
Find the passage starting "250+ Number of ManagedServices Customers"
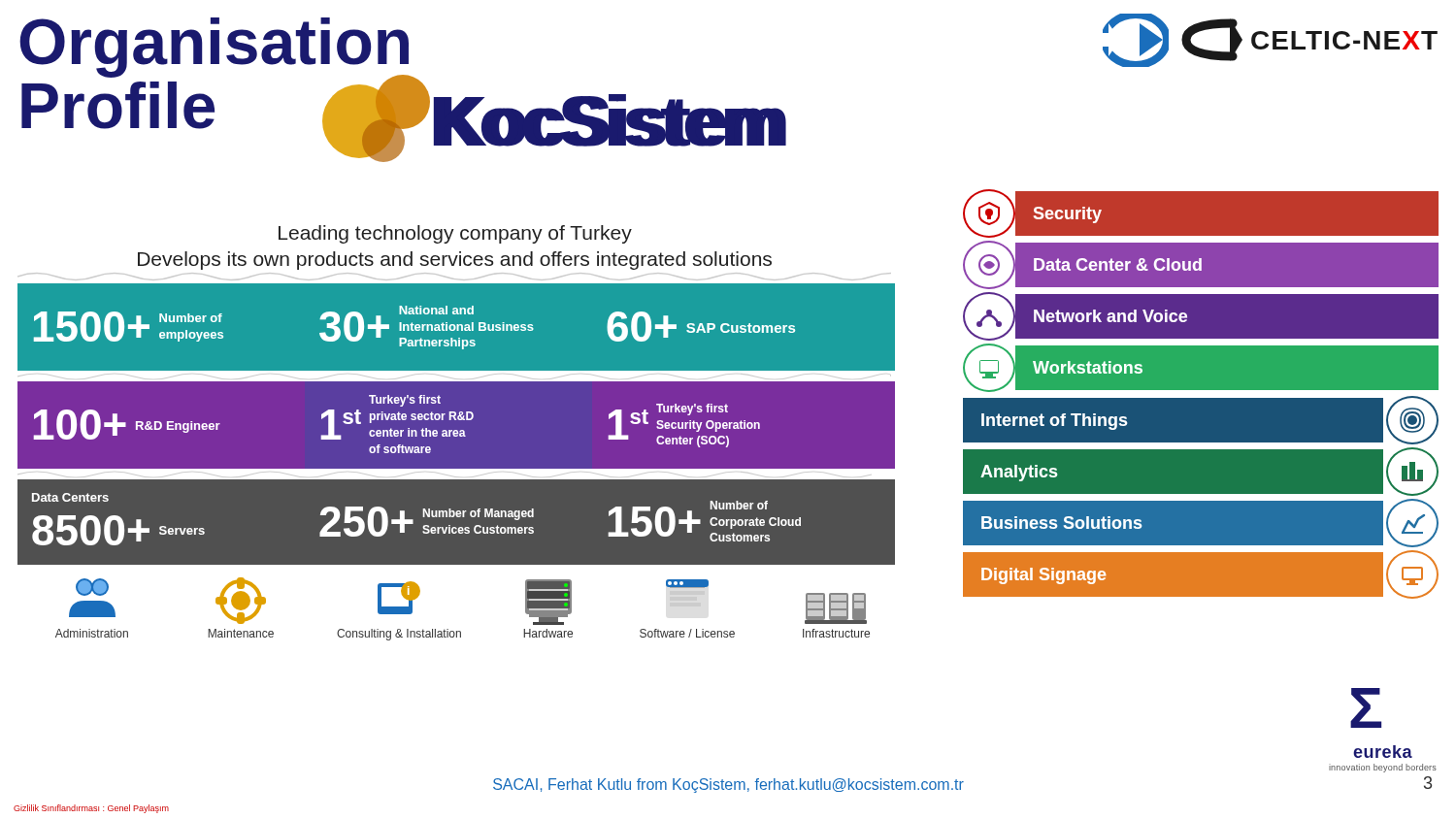426,522
